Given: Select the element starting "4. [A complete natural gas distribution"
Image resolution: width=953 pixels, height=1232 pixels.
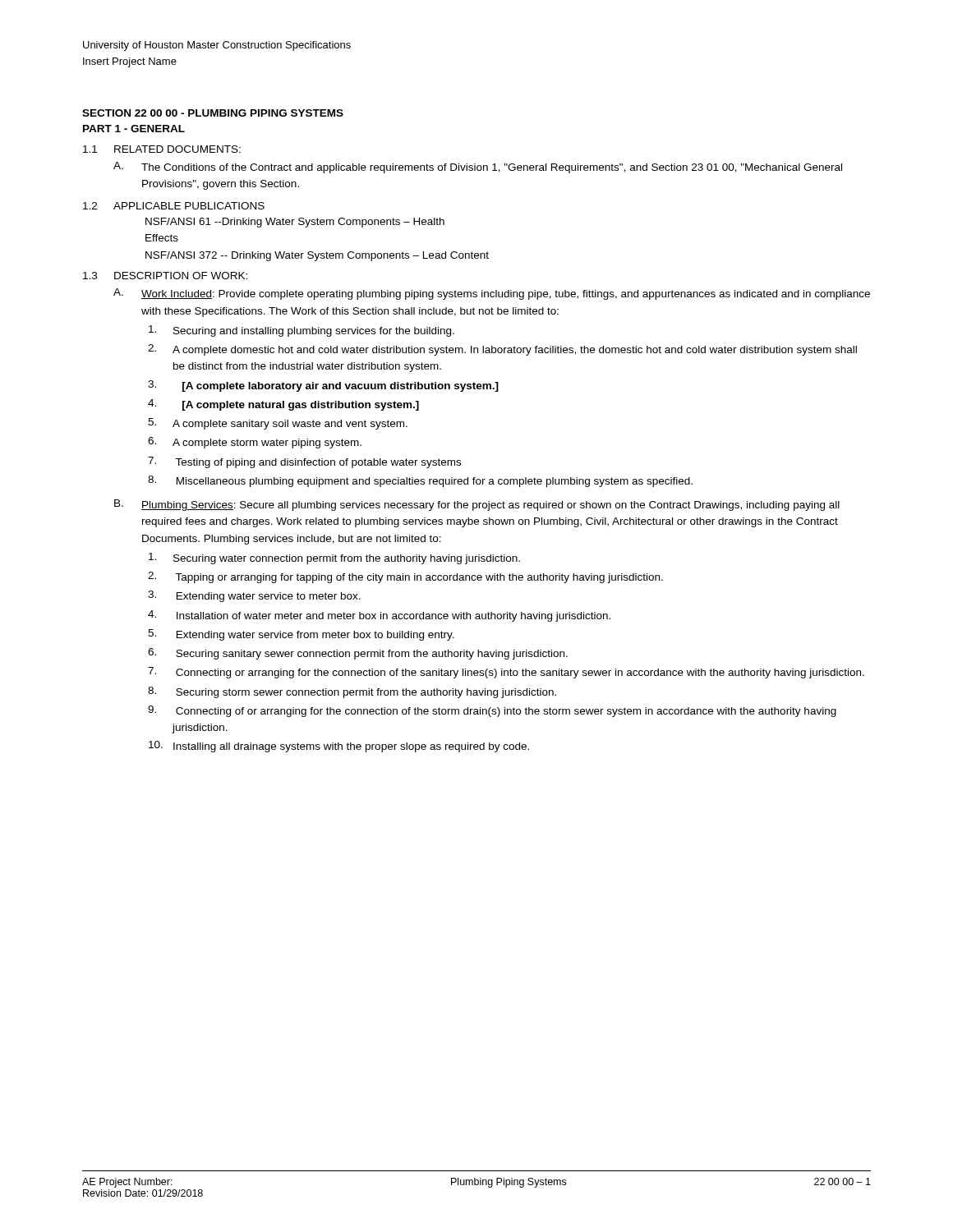Looking at the screenshot, I should pos(283,405).
